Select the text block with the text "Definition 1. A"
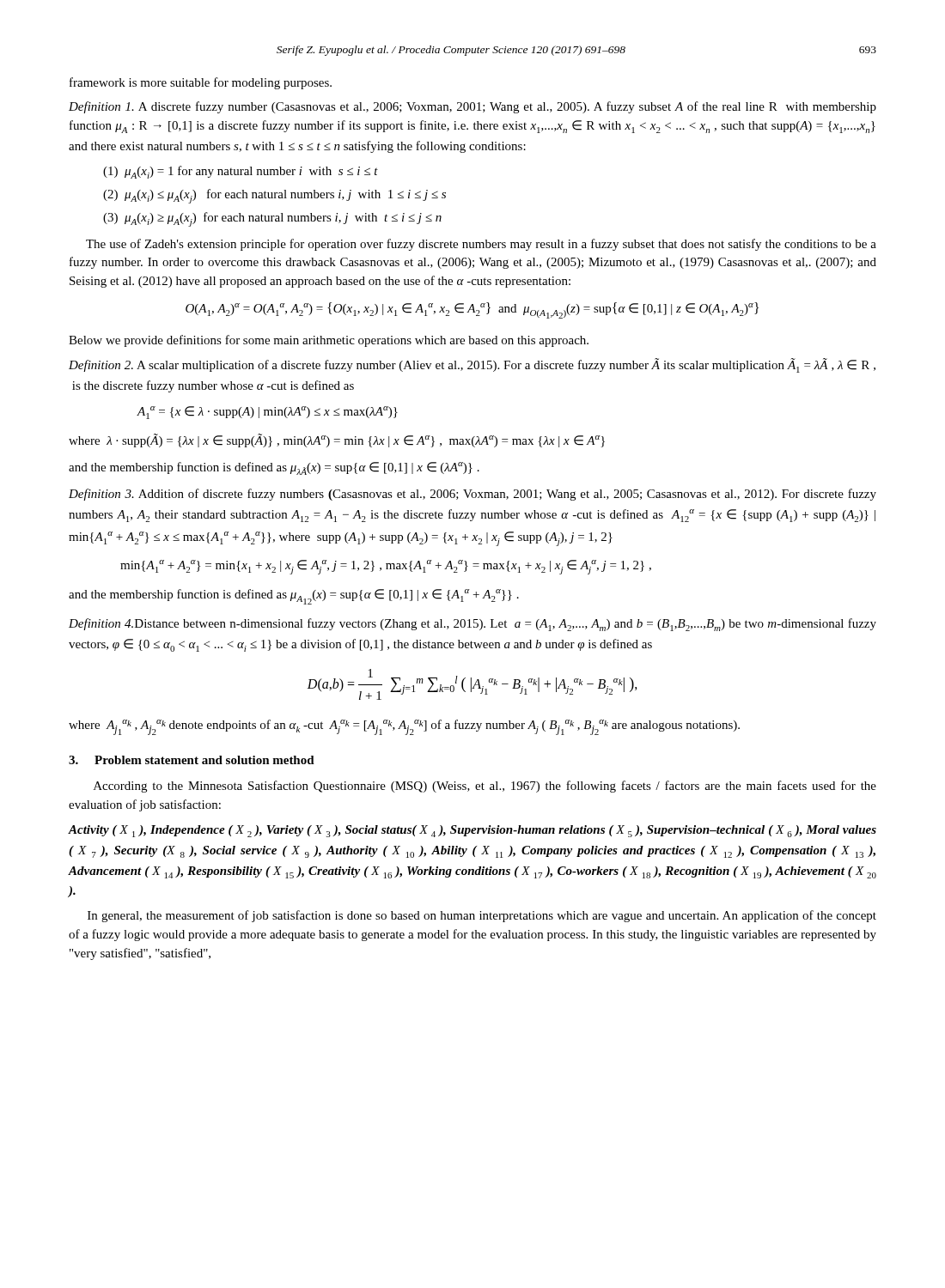The height and width of the screenshot is (1288, 945). (472, 126)
